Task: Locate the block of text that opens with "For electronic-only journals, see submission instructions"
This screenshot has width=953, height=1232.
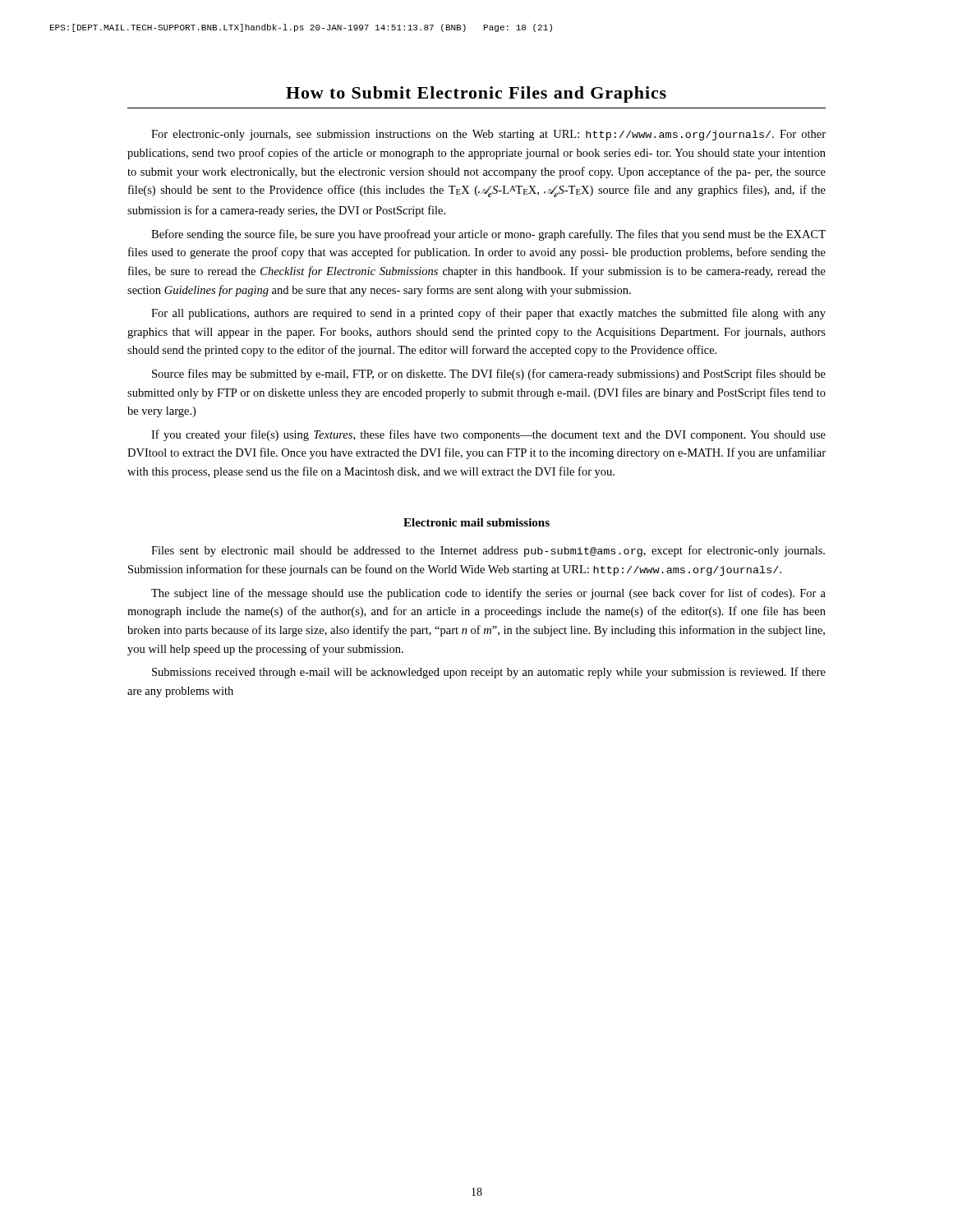Action: pyautogui.click(x=476, y=172)
